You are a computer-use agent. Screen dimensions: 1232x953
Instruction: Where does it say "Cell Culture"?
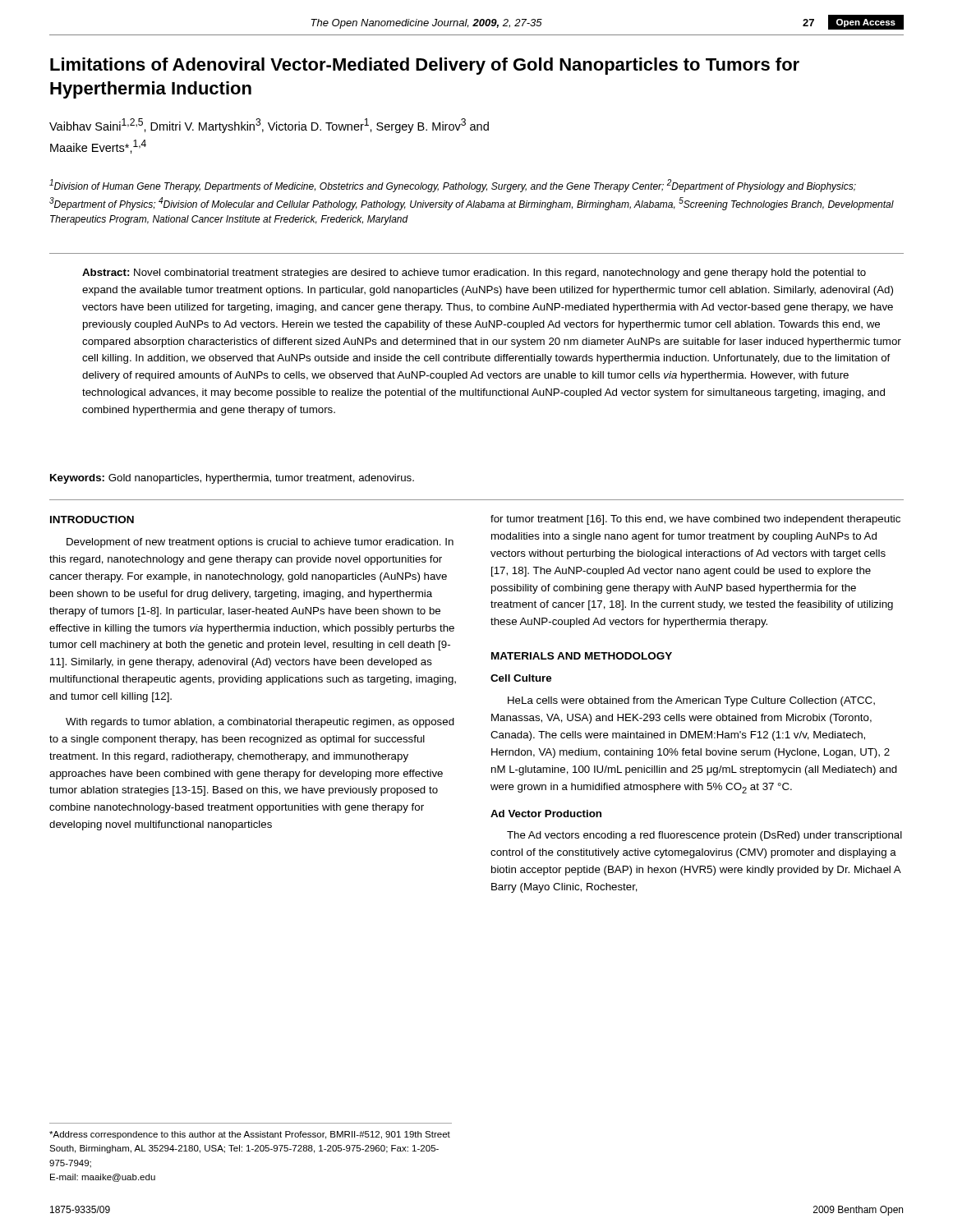521,678
